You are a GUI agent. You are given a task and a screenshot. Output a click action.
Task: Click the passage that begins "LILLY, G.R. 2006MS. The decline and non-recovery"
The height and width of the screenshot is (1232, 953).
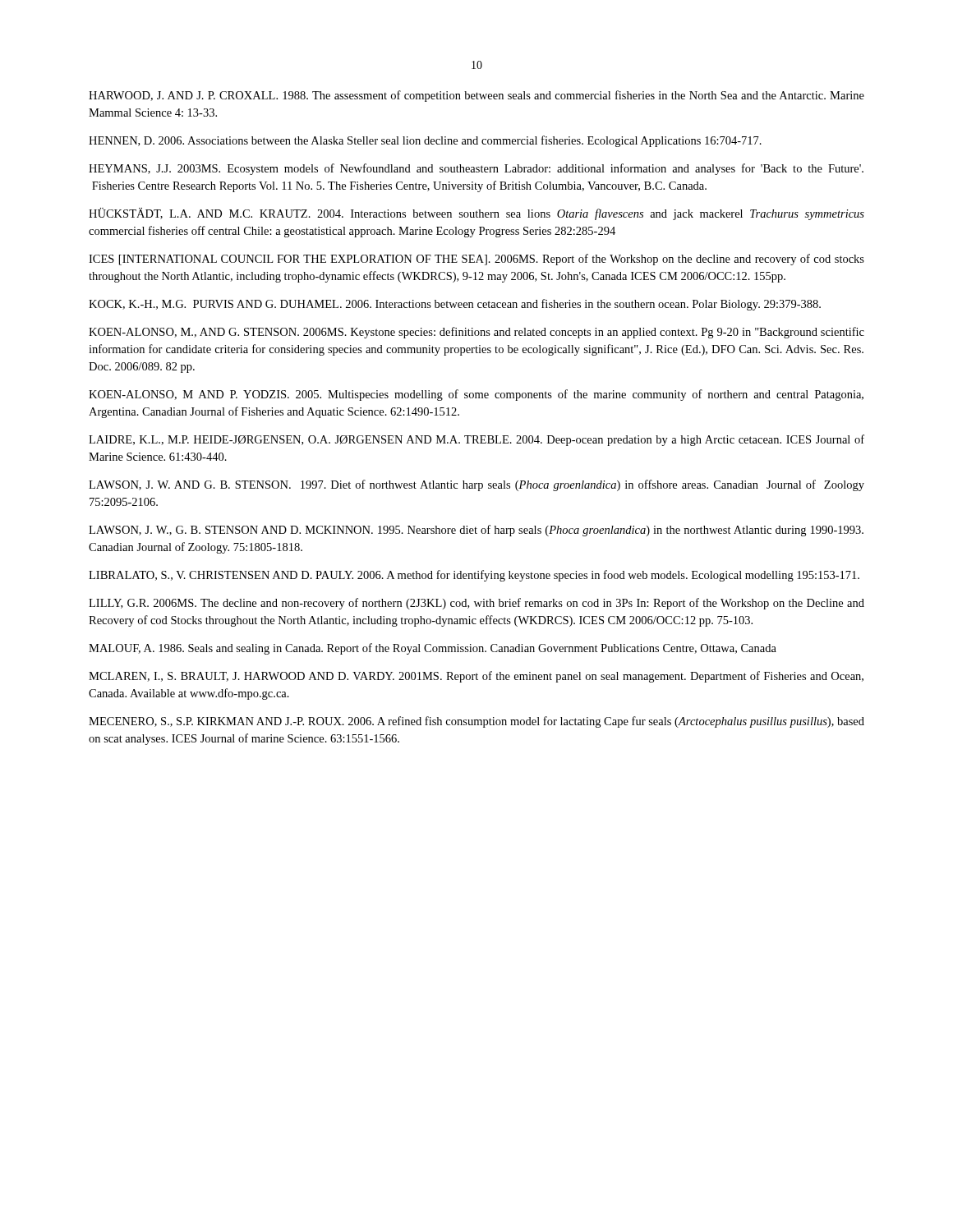(x=476, y=612)
